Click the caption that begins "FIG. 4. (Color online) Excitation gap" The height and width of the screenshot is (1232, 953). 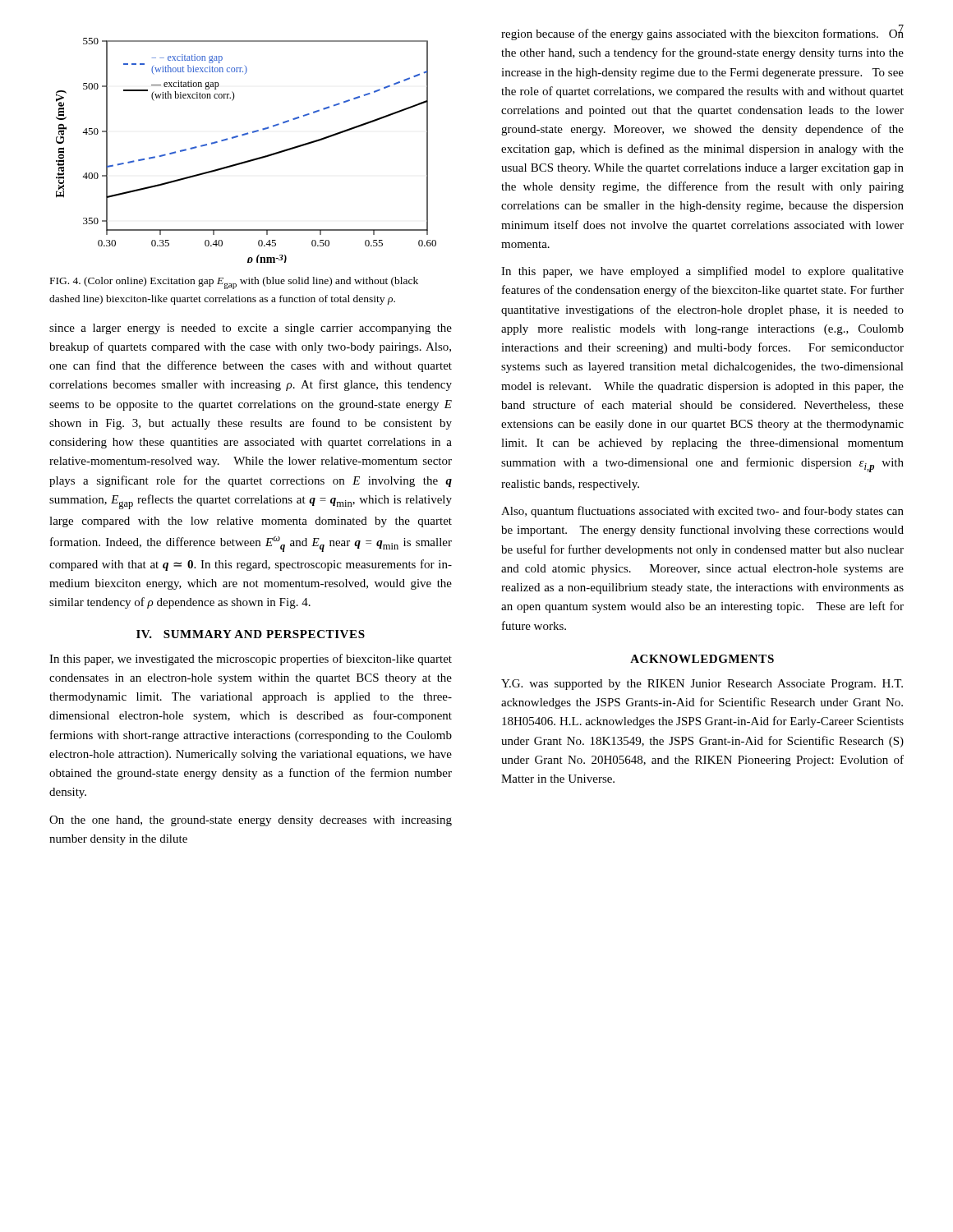[234, 290]
